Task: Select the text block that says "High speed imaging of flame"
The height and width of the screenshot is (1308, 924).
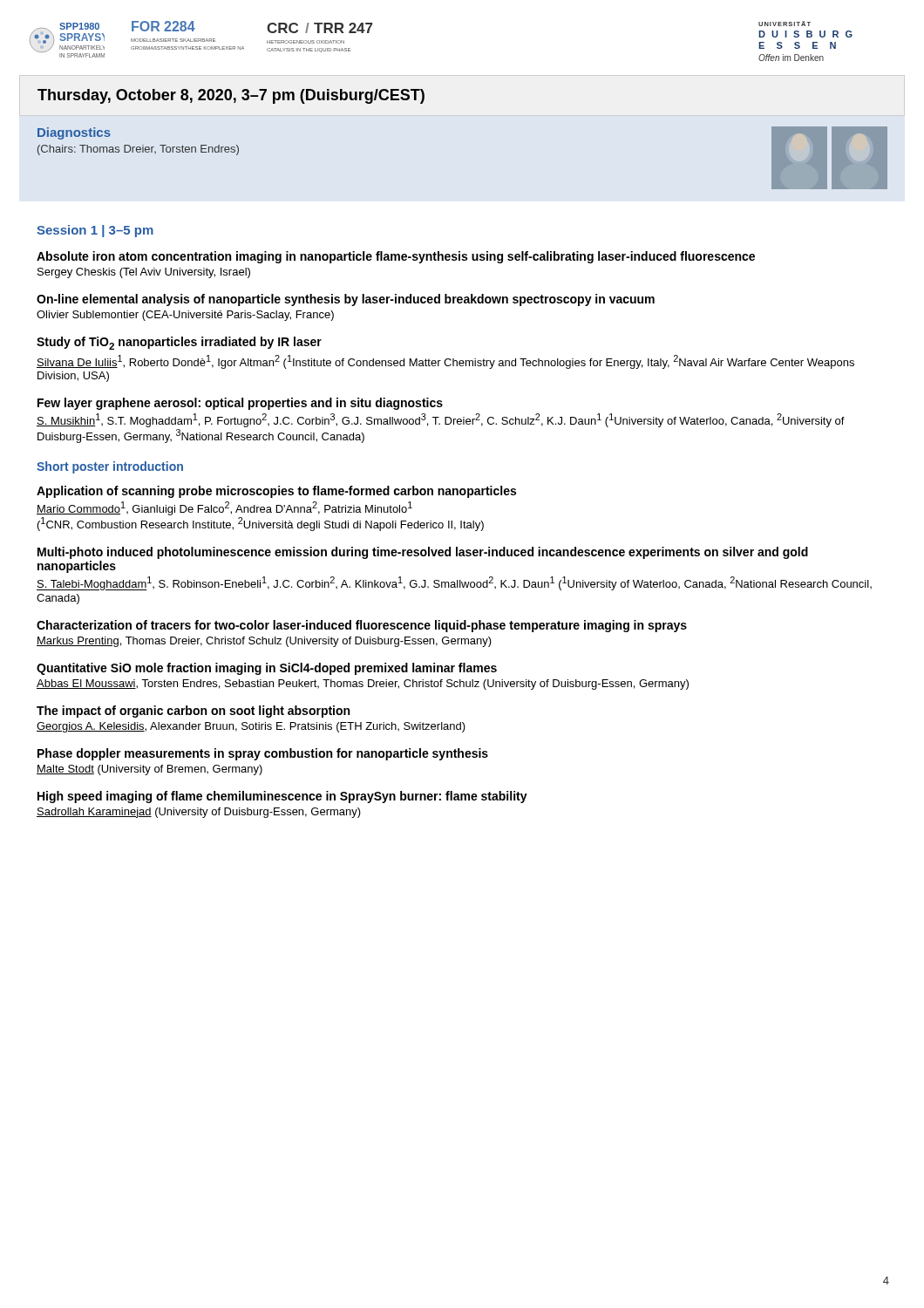Action: coord(462,803)
